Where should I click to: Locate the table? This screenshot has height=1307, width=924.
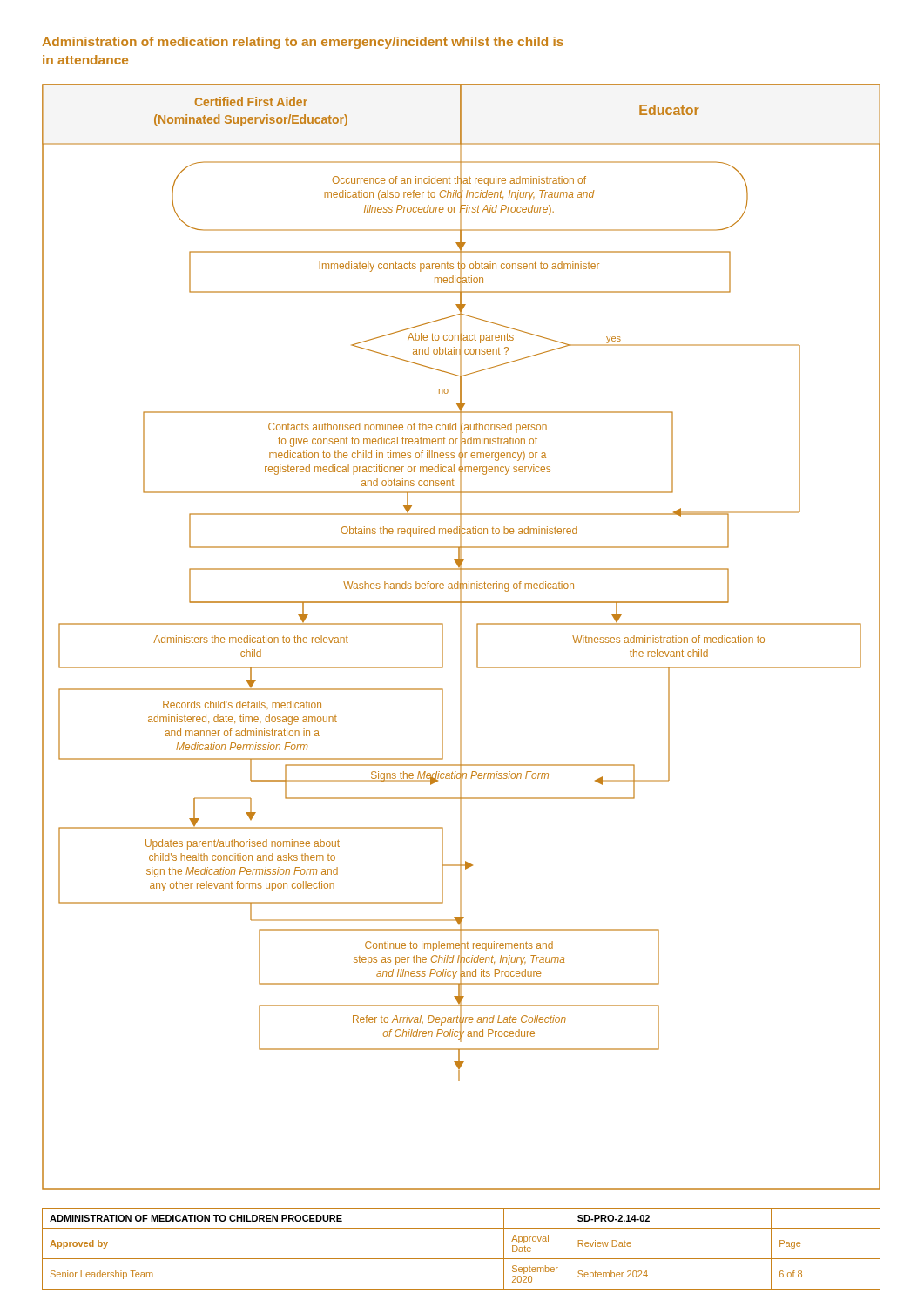(461, 1249)
